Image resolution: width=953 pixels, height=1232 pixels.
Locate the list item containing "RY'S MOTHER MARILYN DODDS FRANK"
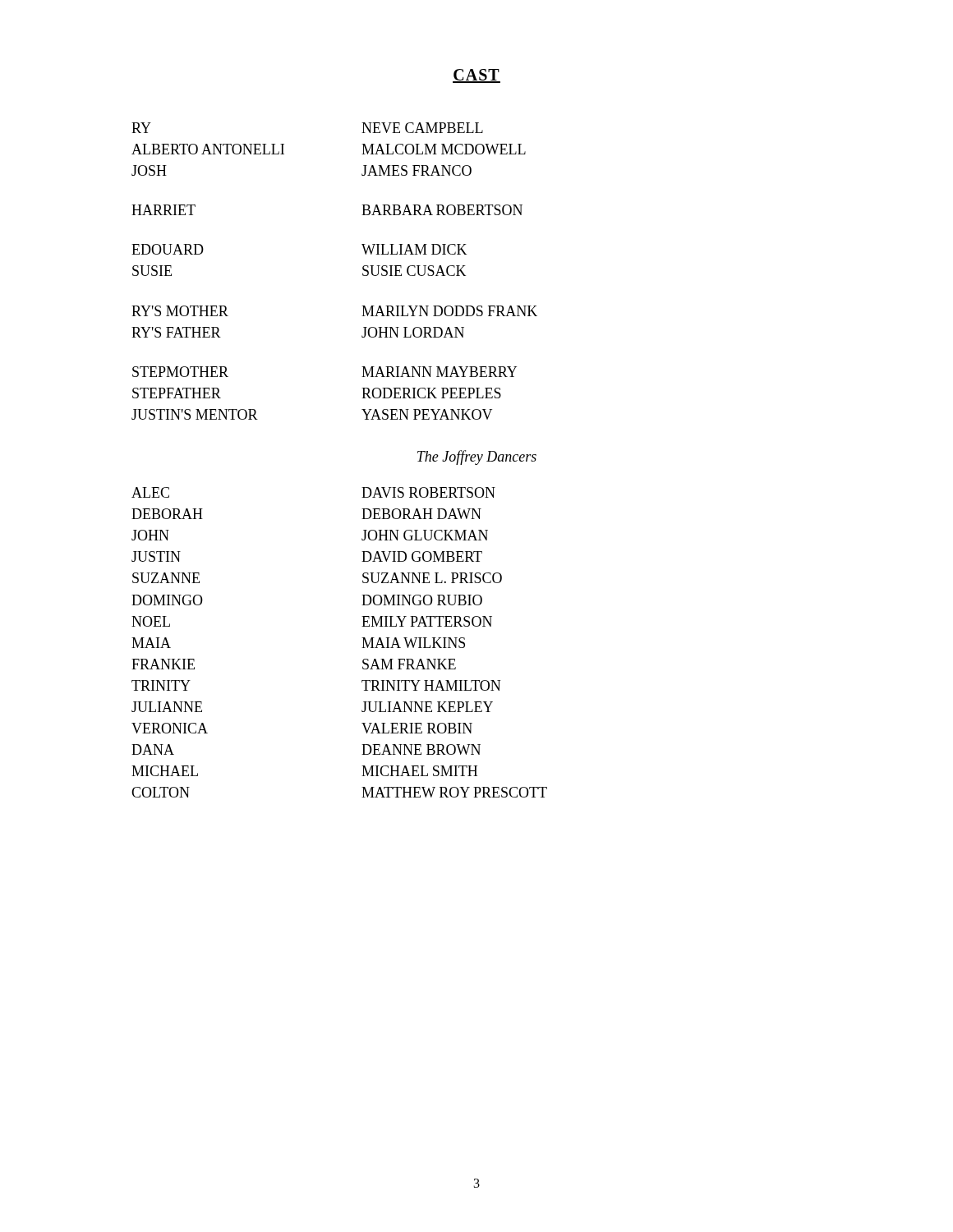[x=476, y=311]
